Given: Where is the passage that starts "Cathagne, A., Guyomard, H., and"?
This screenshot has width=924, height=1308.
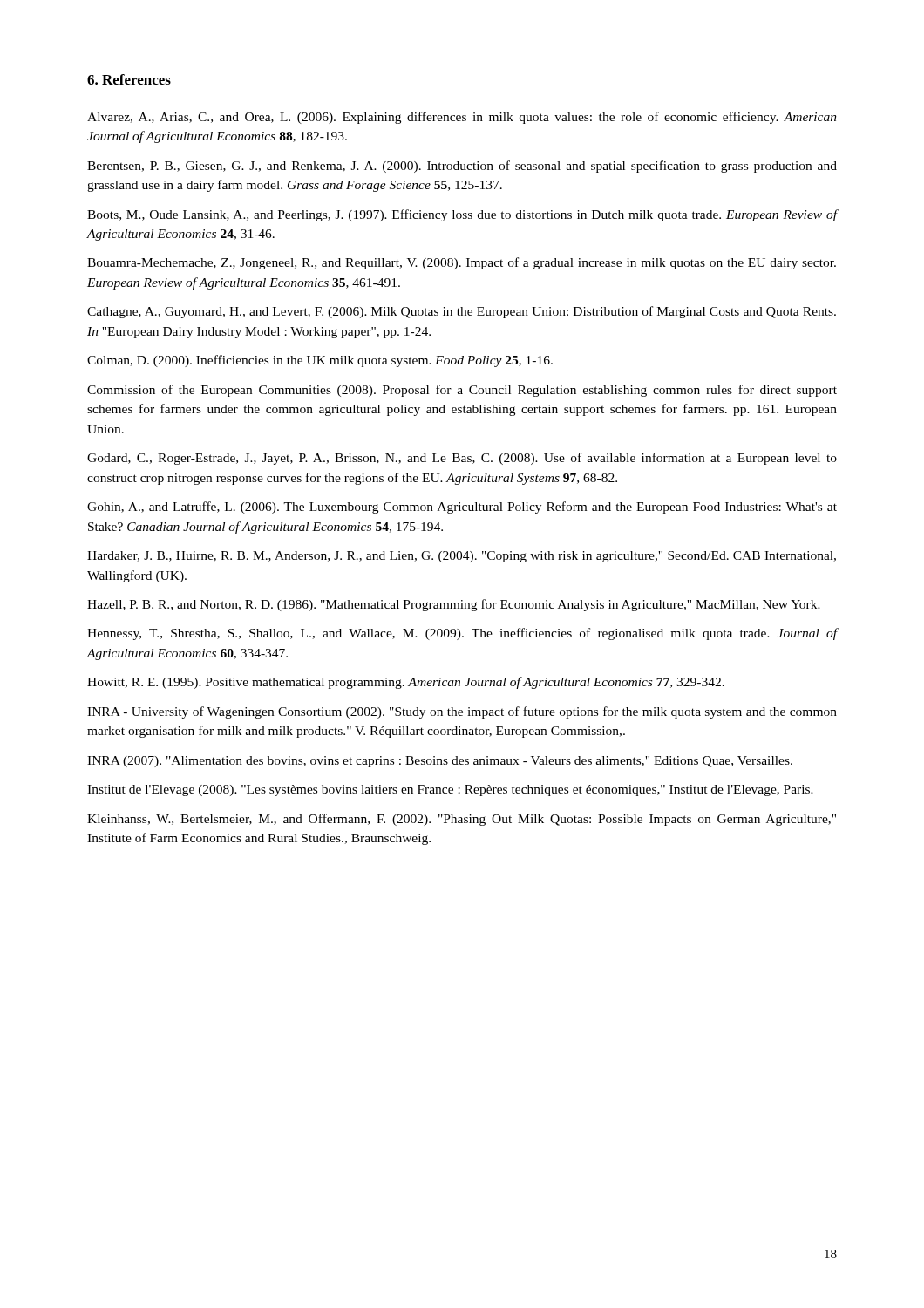Looking at the screenshot, I should tap(462, 321).
